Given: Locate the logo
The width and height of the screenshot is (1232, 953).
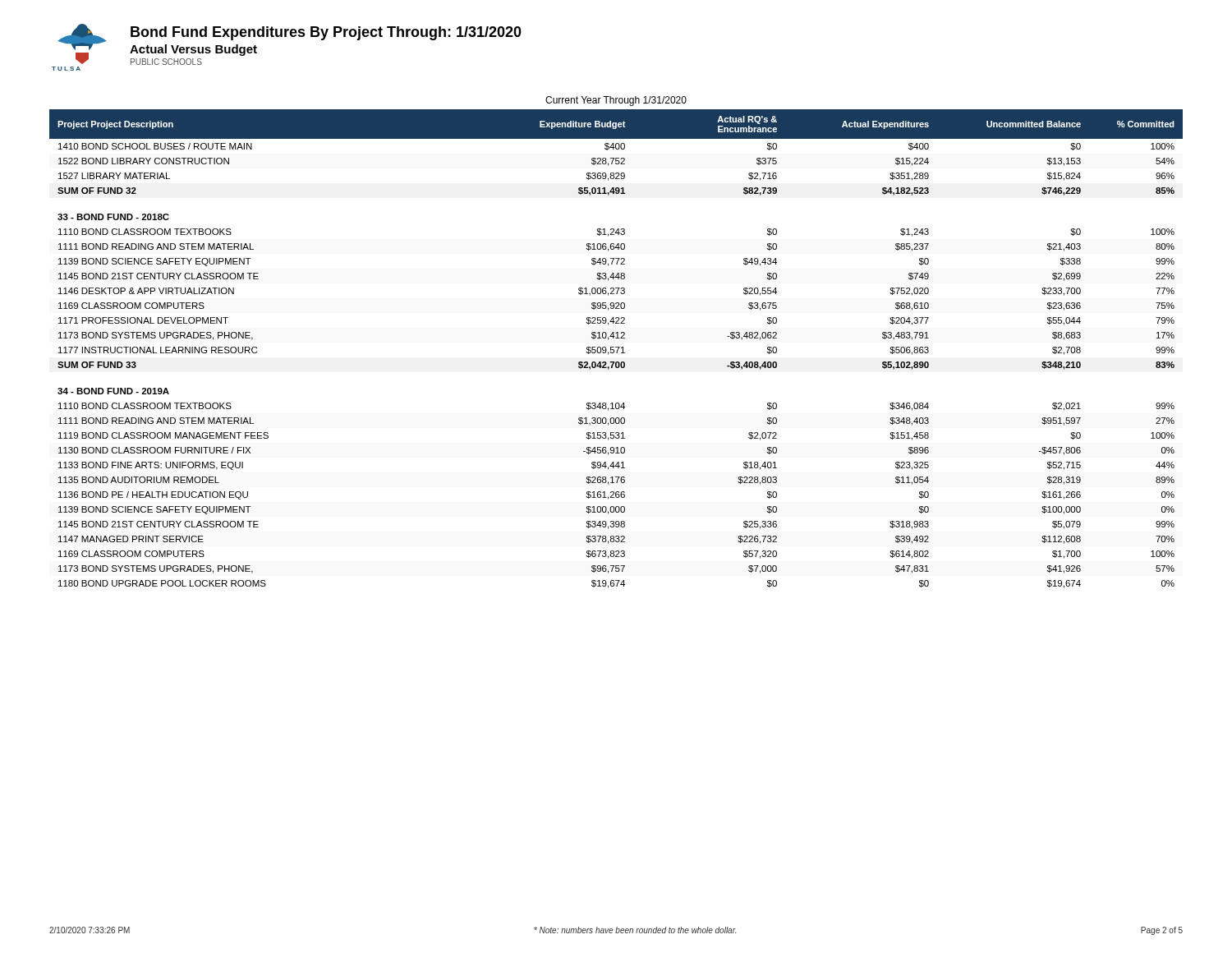Looking at the screenshot, I should pyautogui.click(x=90, y=49).
